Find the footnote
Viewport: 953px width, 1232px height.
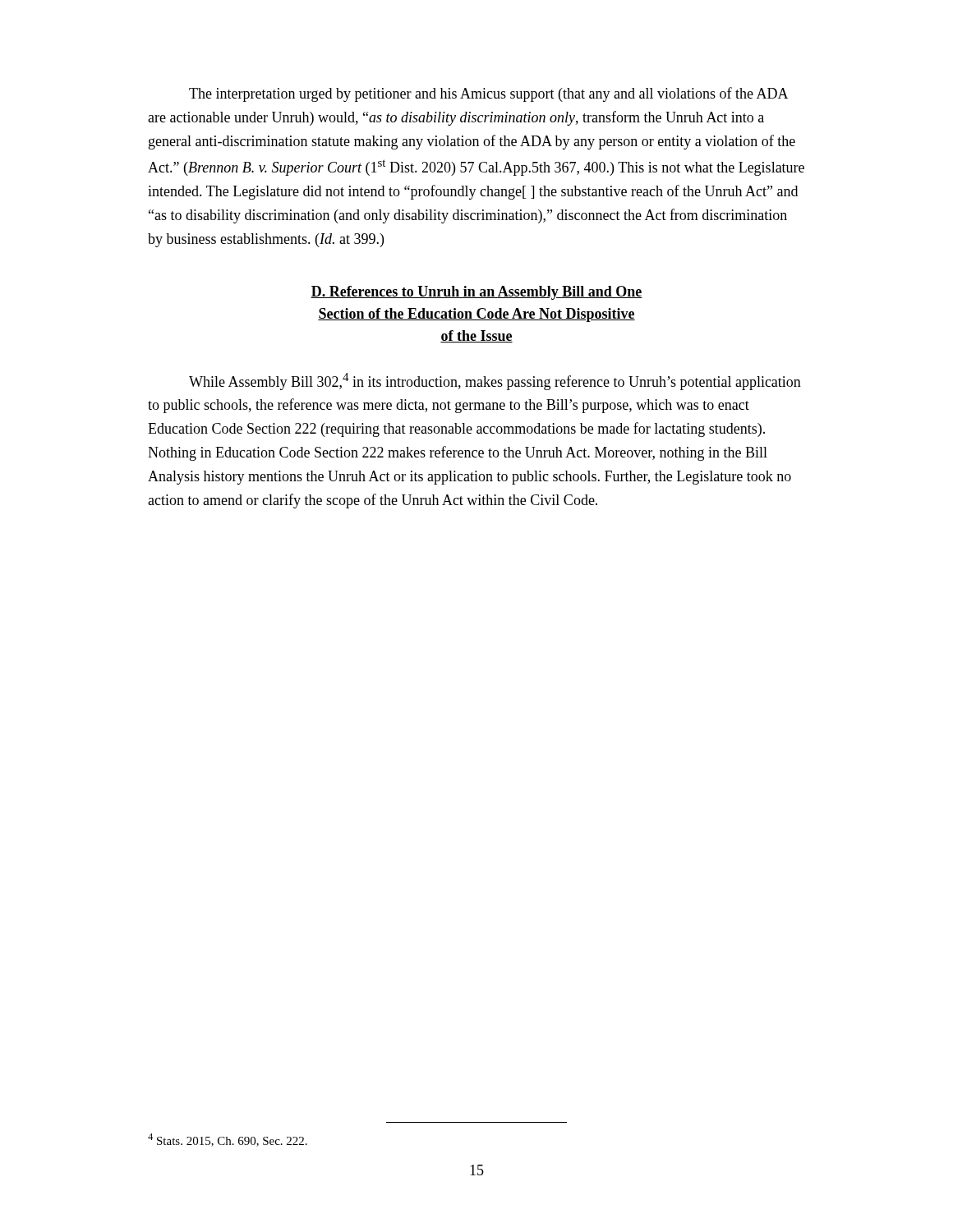pyautogui.click(x=228, y=1139)
